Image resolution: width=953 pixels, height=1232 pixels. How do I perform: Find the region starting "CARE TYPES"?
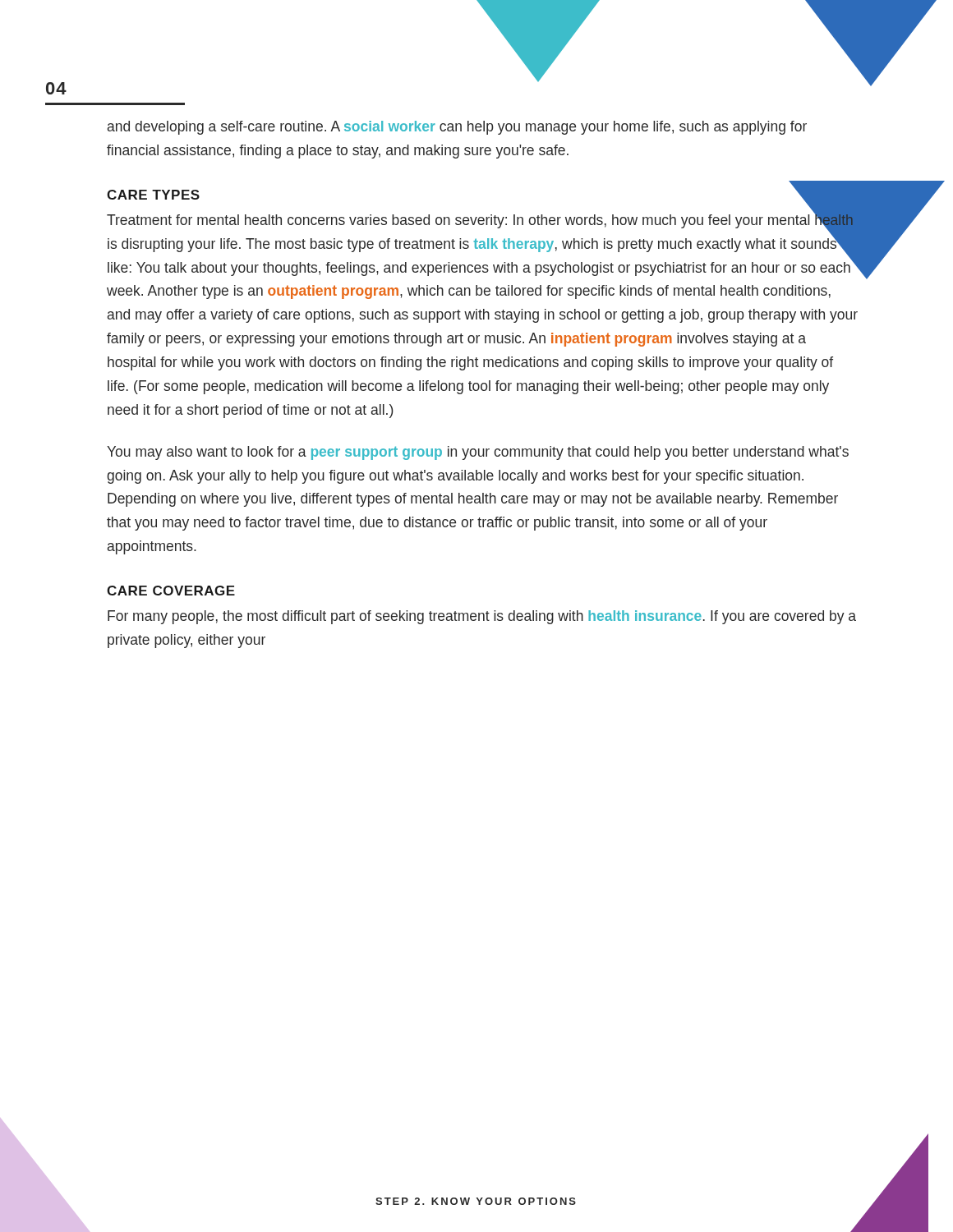153,195
